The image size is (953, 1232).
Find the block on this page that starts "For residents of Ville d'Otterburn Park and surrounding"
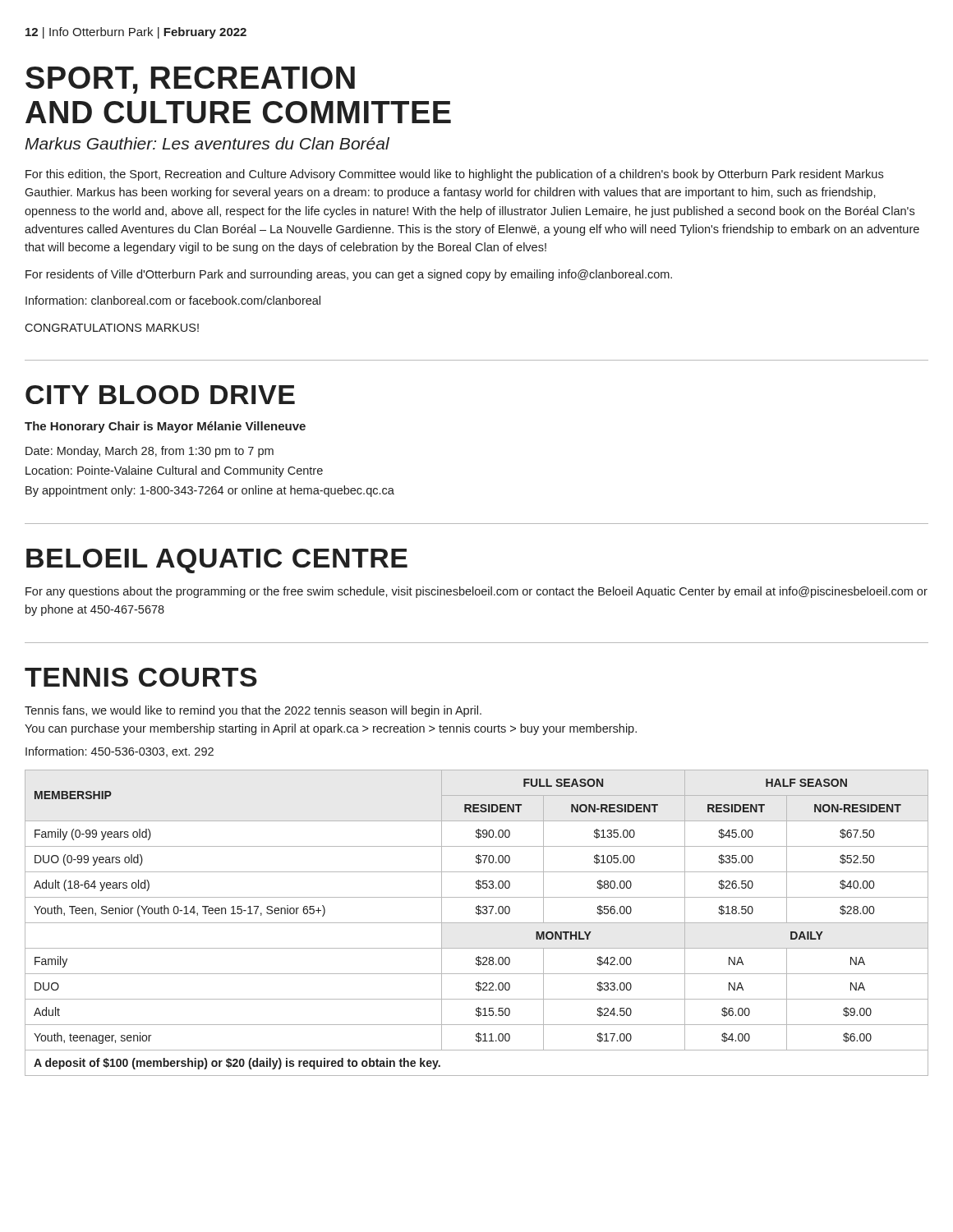pos(349,274)
